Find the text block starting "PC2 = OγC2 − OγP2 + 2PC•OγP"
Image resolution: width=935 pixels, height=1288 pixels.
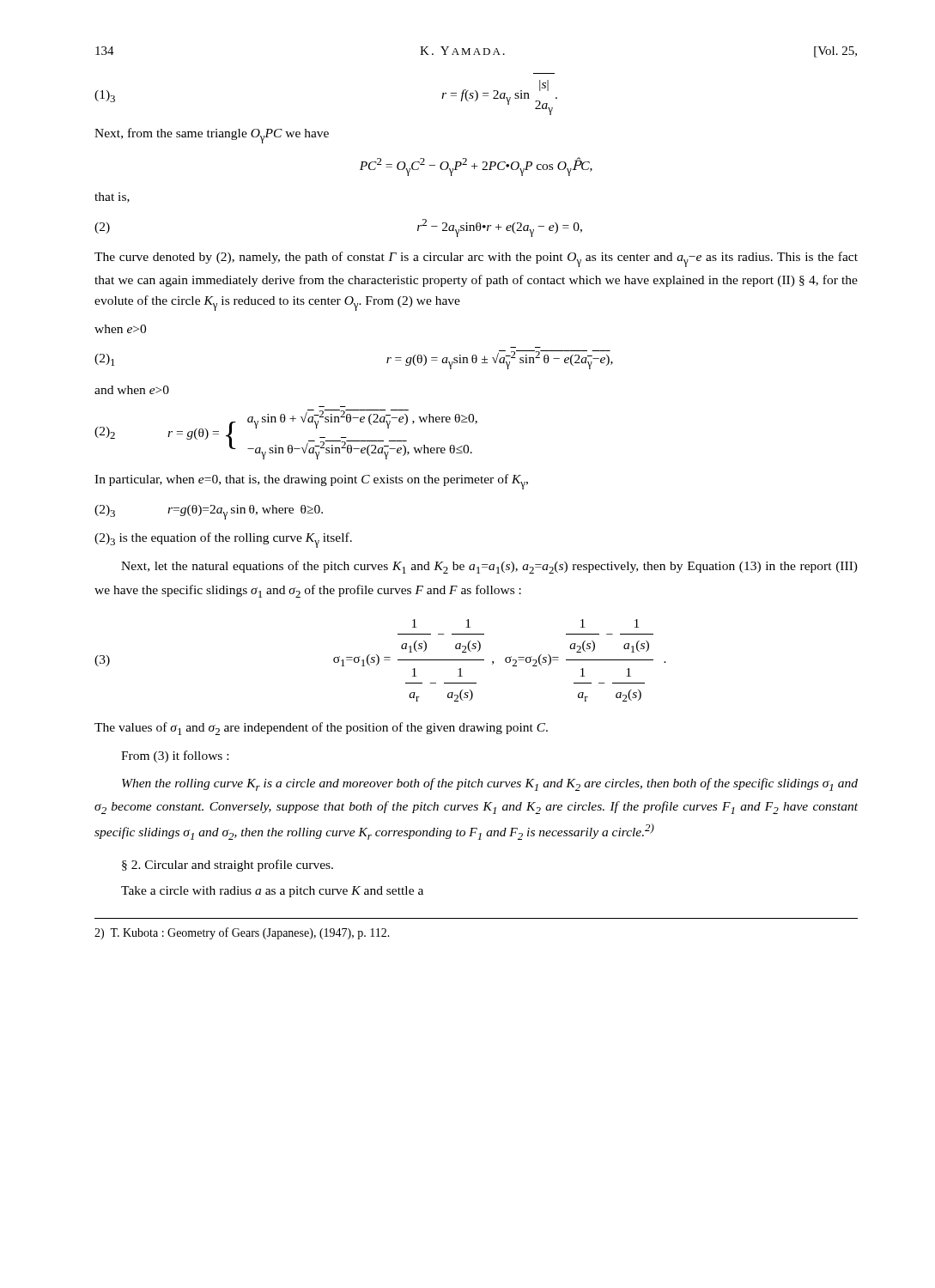(x=476, y=166)
